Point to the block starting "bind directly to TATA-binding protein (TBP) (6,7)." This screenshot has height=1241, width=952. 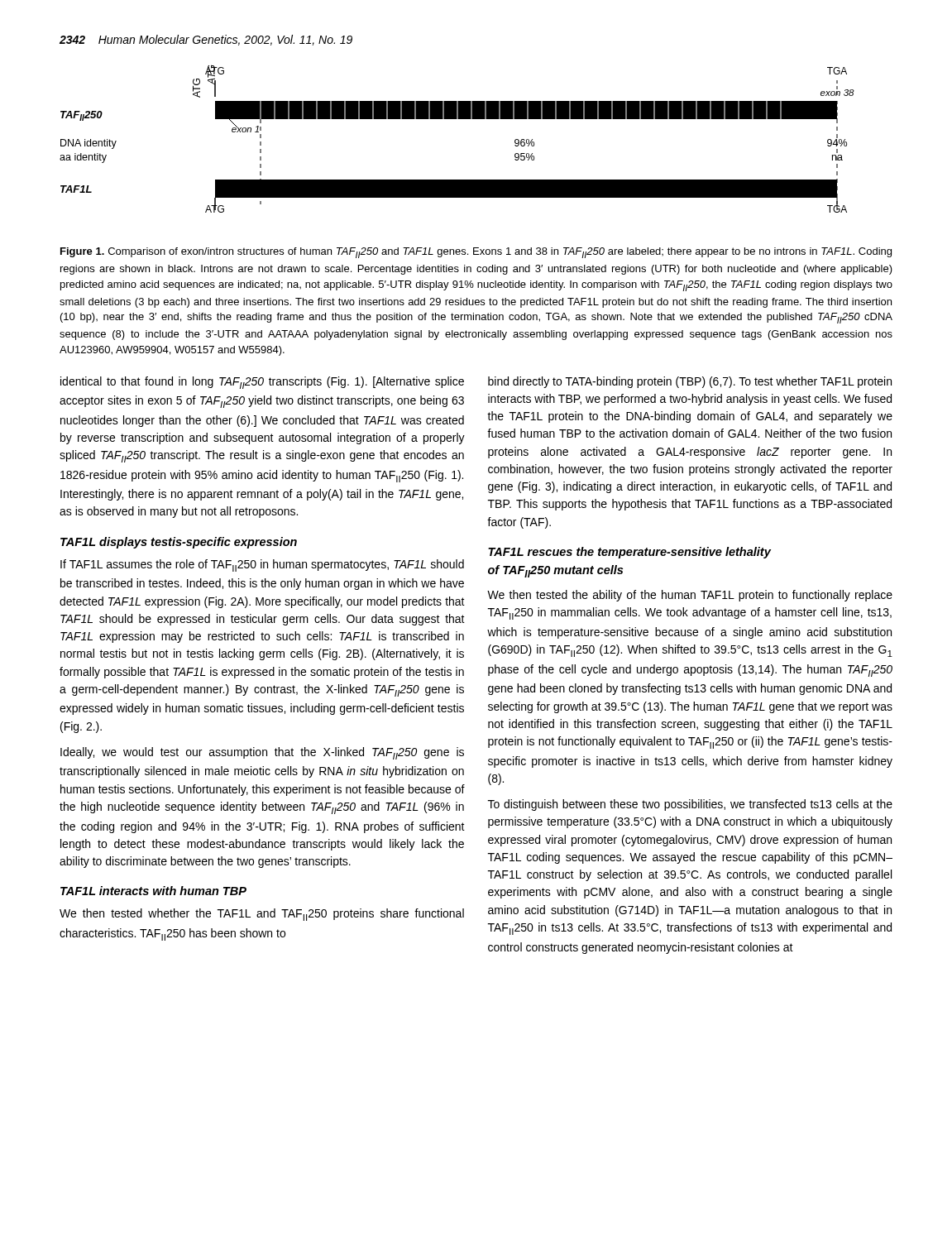(690, 452)
